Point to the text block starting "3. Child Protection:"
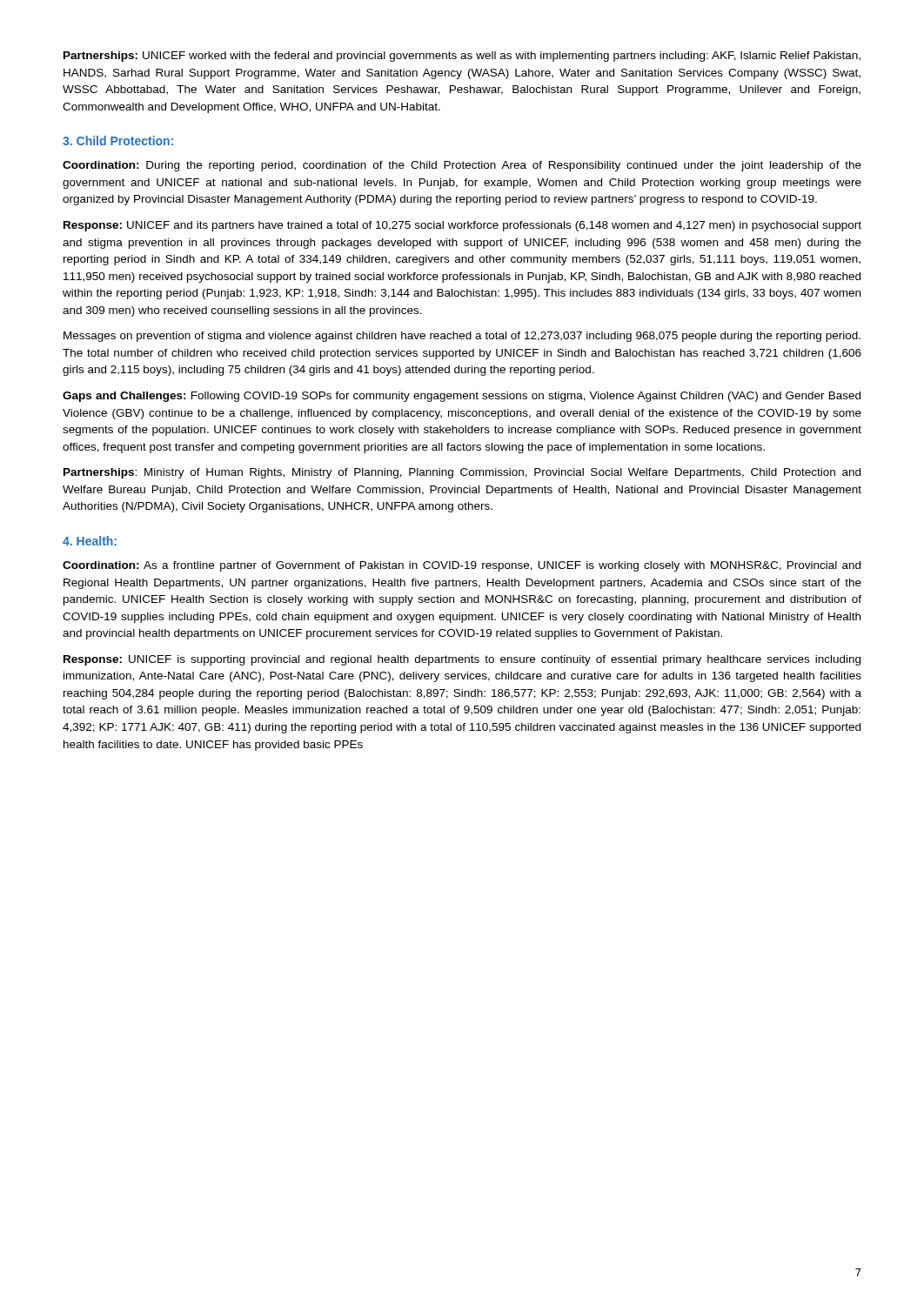 (118, 141)
